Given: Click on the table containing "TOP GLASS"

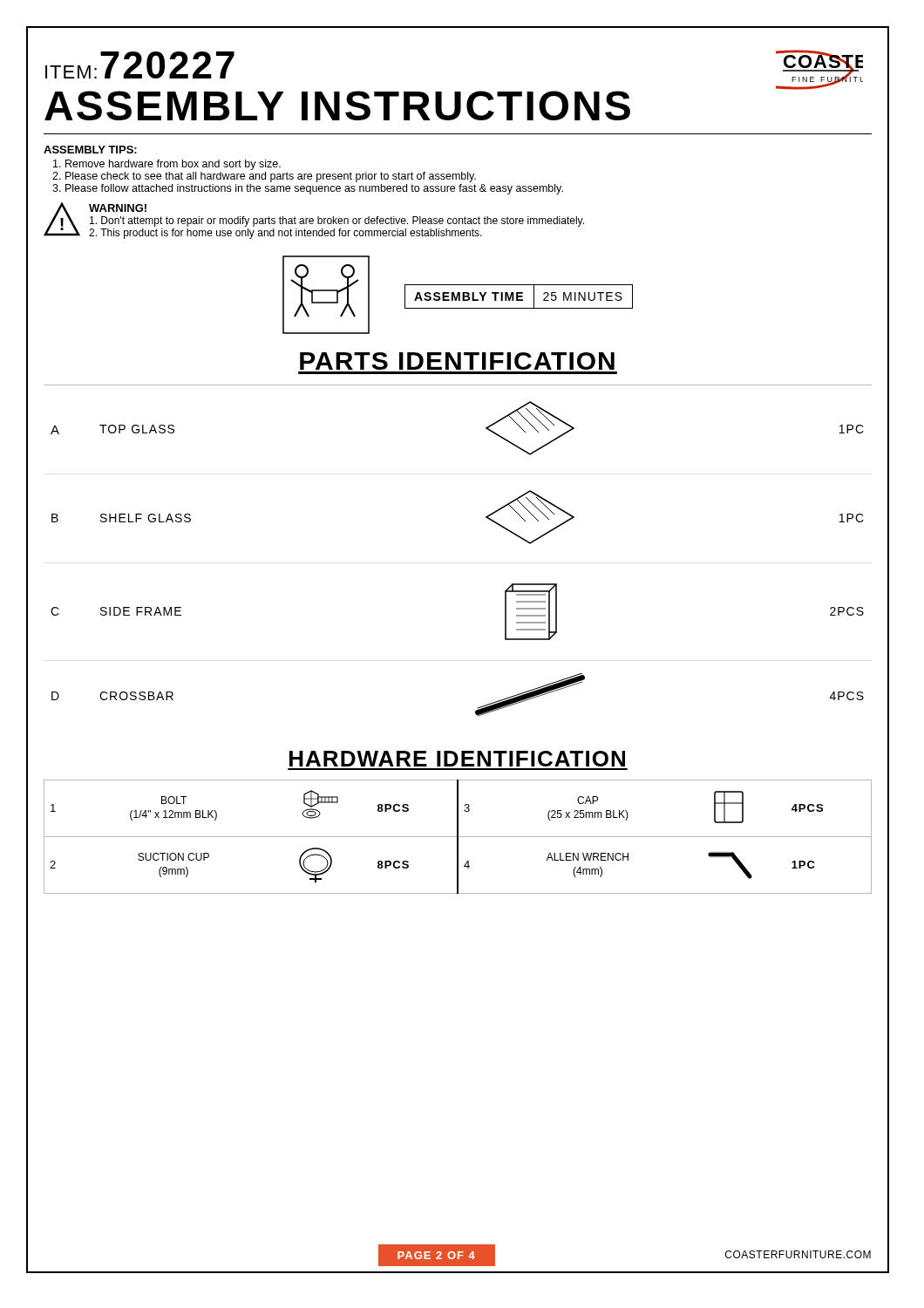Looking at the screenshot, I should point(458,558).
